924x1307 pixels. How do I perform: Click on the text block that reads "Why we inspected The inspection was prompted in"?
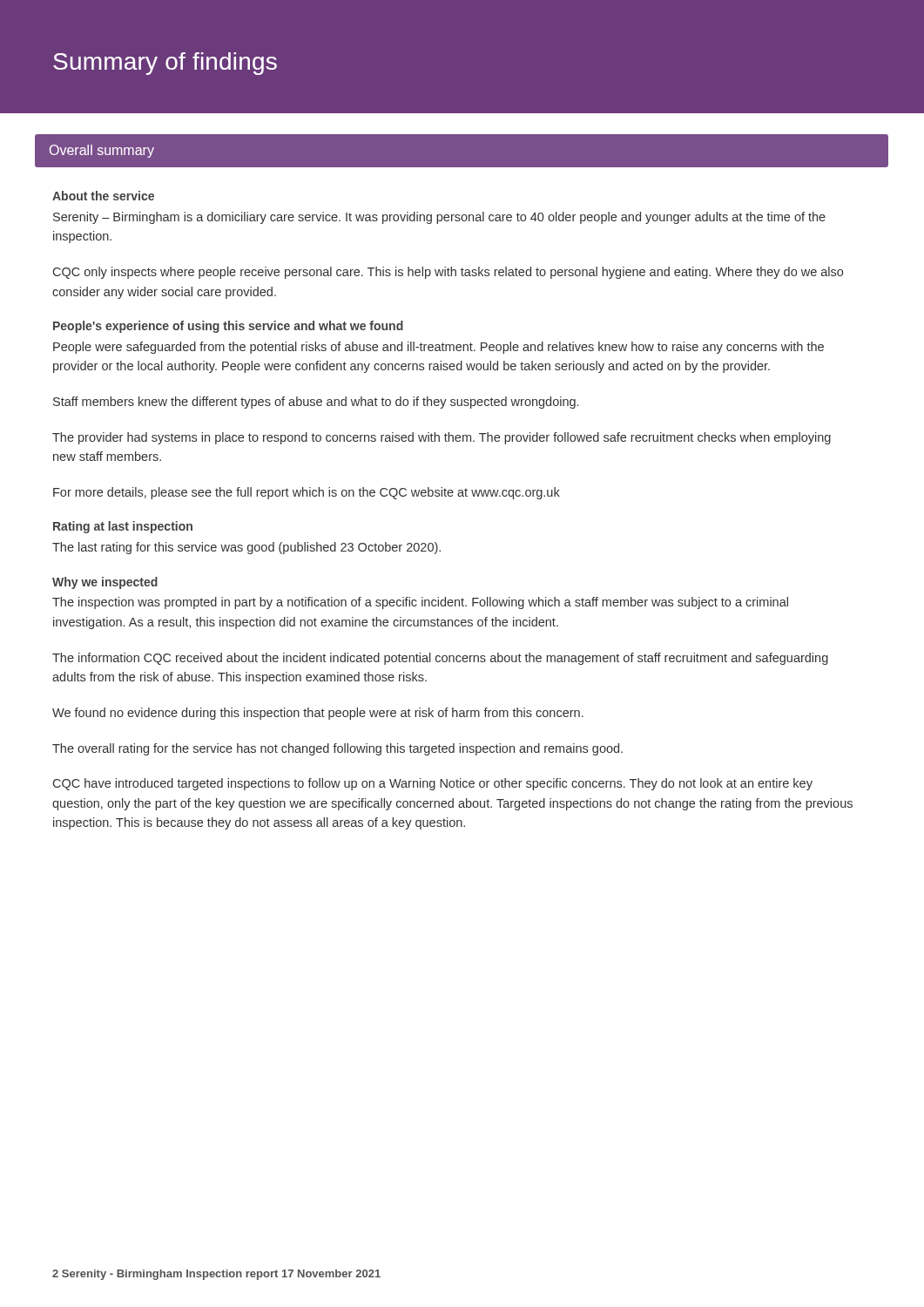(x=453, y=603)
